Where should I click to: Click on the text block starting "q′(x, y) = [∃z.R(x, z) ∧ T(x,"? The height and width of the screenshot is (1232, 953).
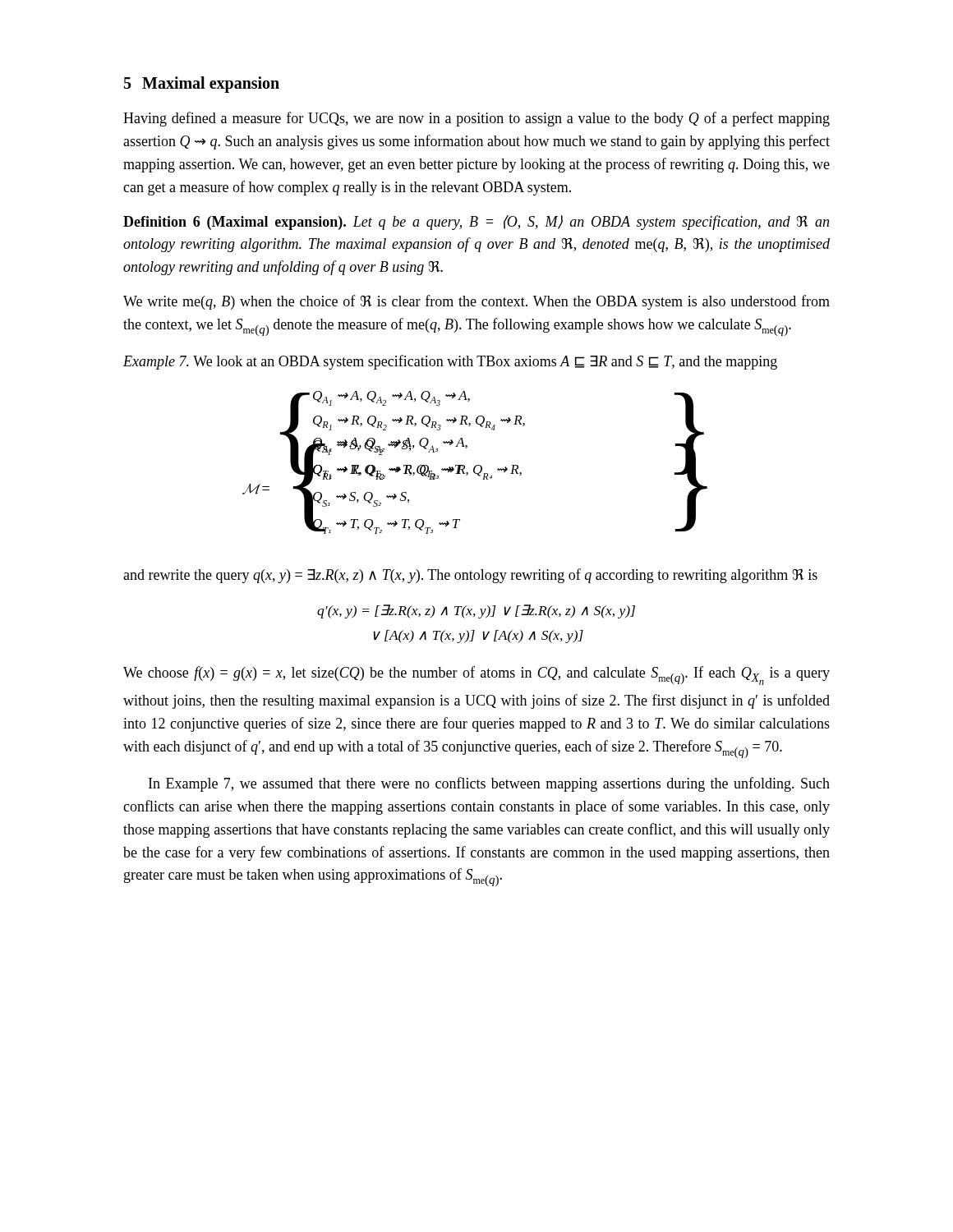pyautogui.click(x=476, y=623)
